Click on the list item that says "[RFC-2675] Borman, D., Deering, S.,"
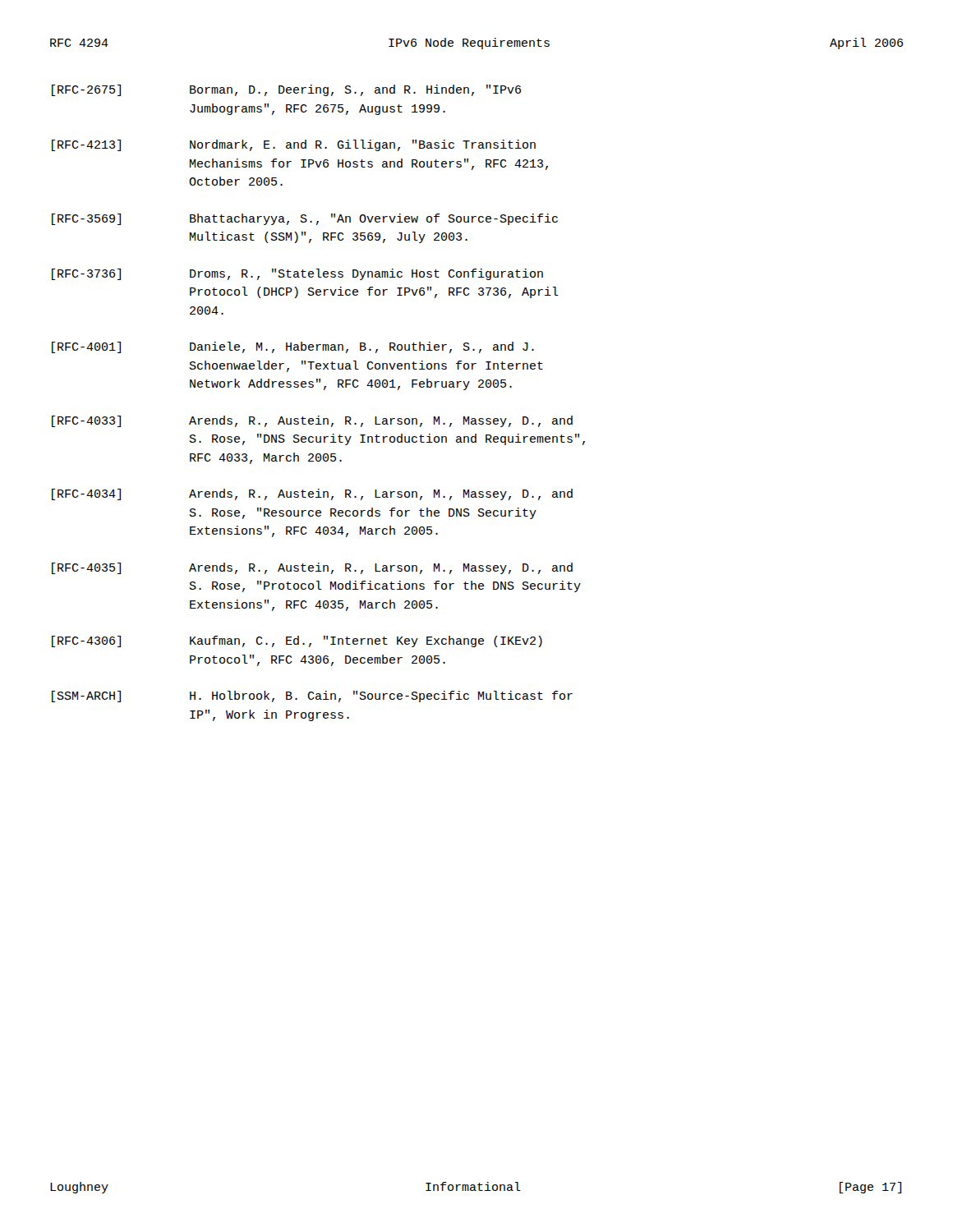 click(x=476, y=101)
